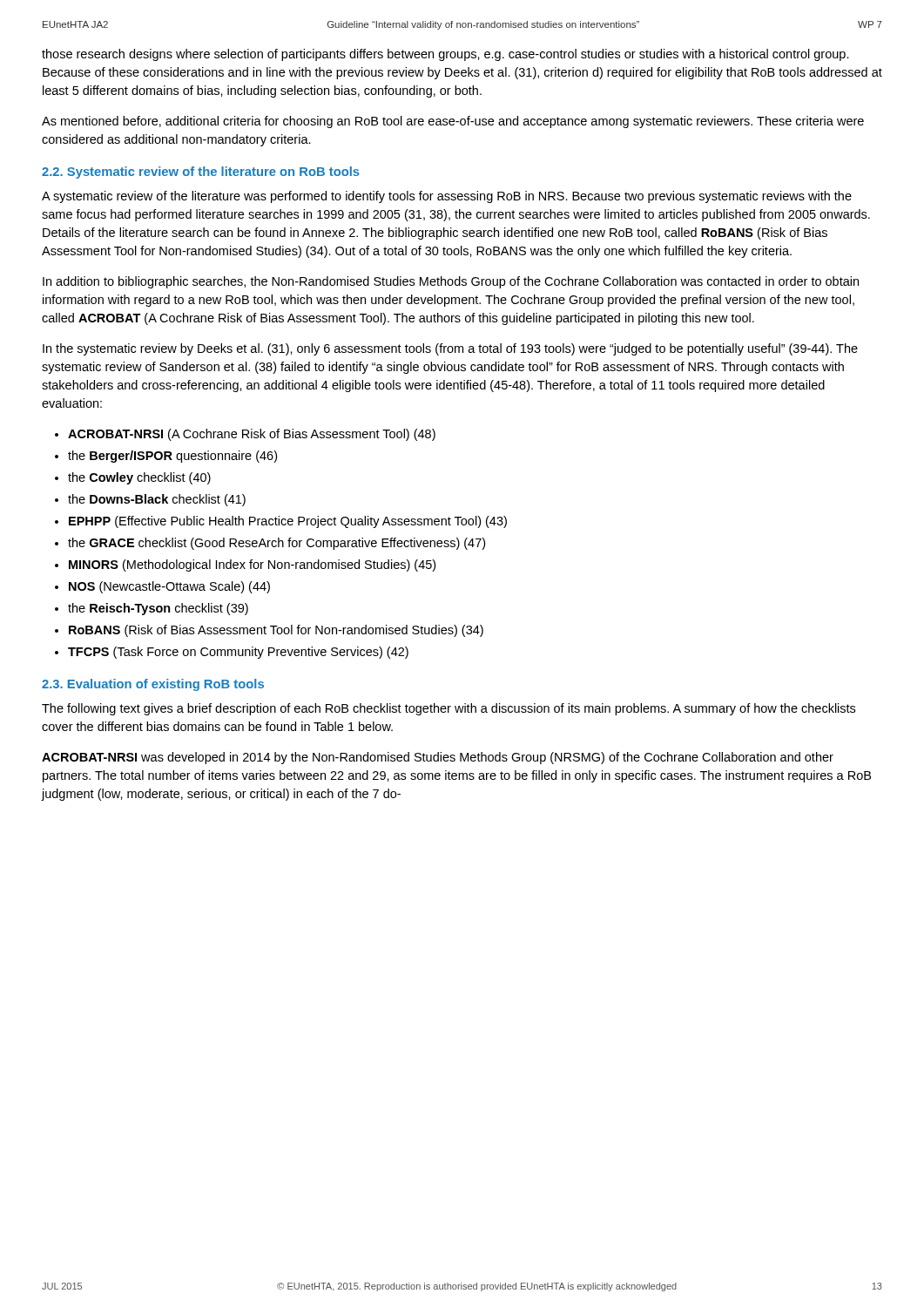Find the element starting "the Downs-Black checklist"
This screenshot has height=1307, width=924.
point(157,500)
